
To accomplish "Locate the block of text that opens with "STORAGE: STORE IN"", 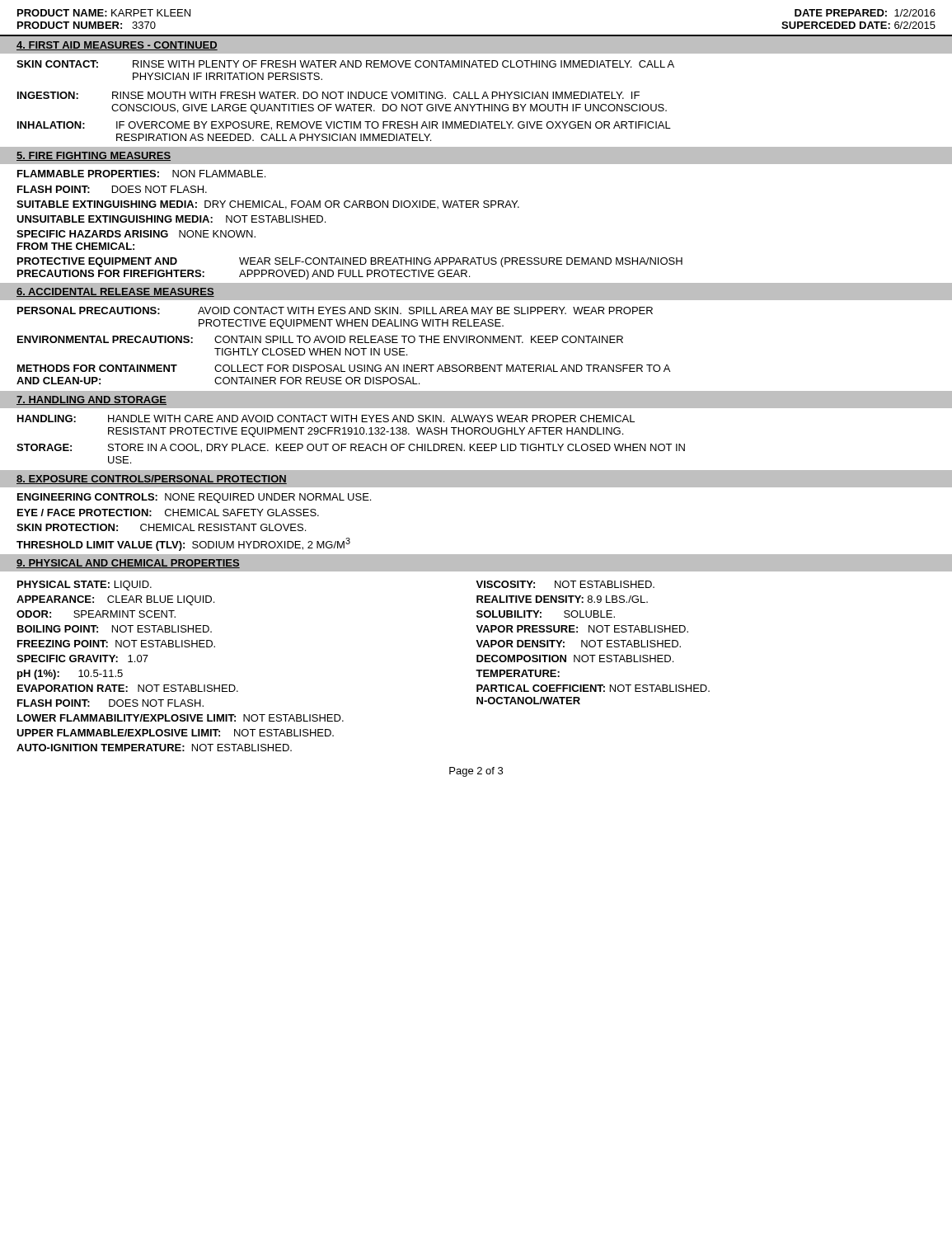I will (x=351, y=454).
